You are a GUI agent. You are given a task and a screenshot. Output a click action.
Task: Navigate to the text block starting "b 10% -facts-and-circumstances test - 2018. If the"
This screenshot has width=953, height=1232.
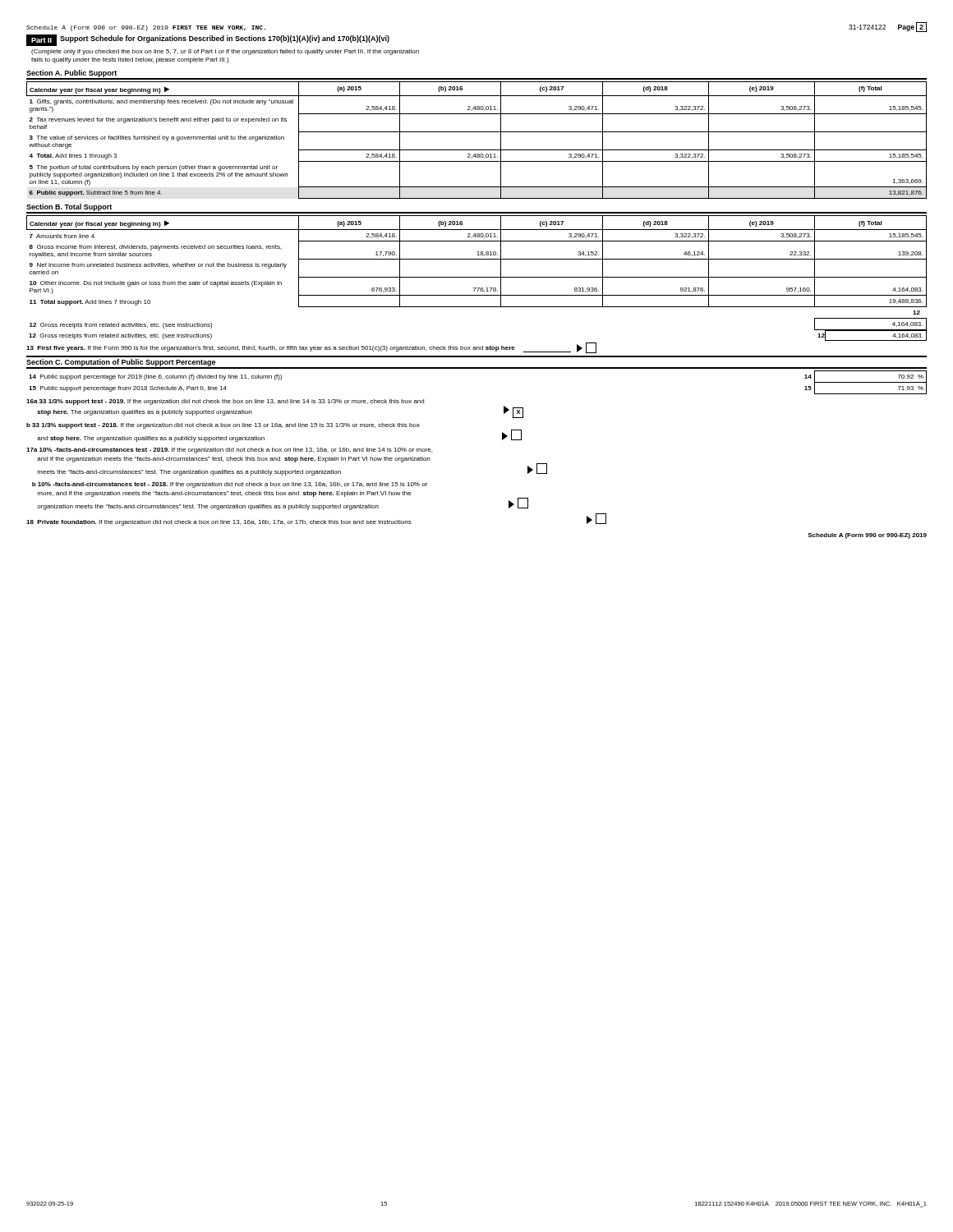point(277,495)
